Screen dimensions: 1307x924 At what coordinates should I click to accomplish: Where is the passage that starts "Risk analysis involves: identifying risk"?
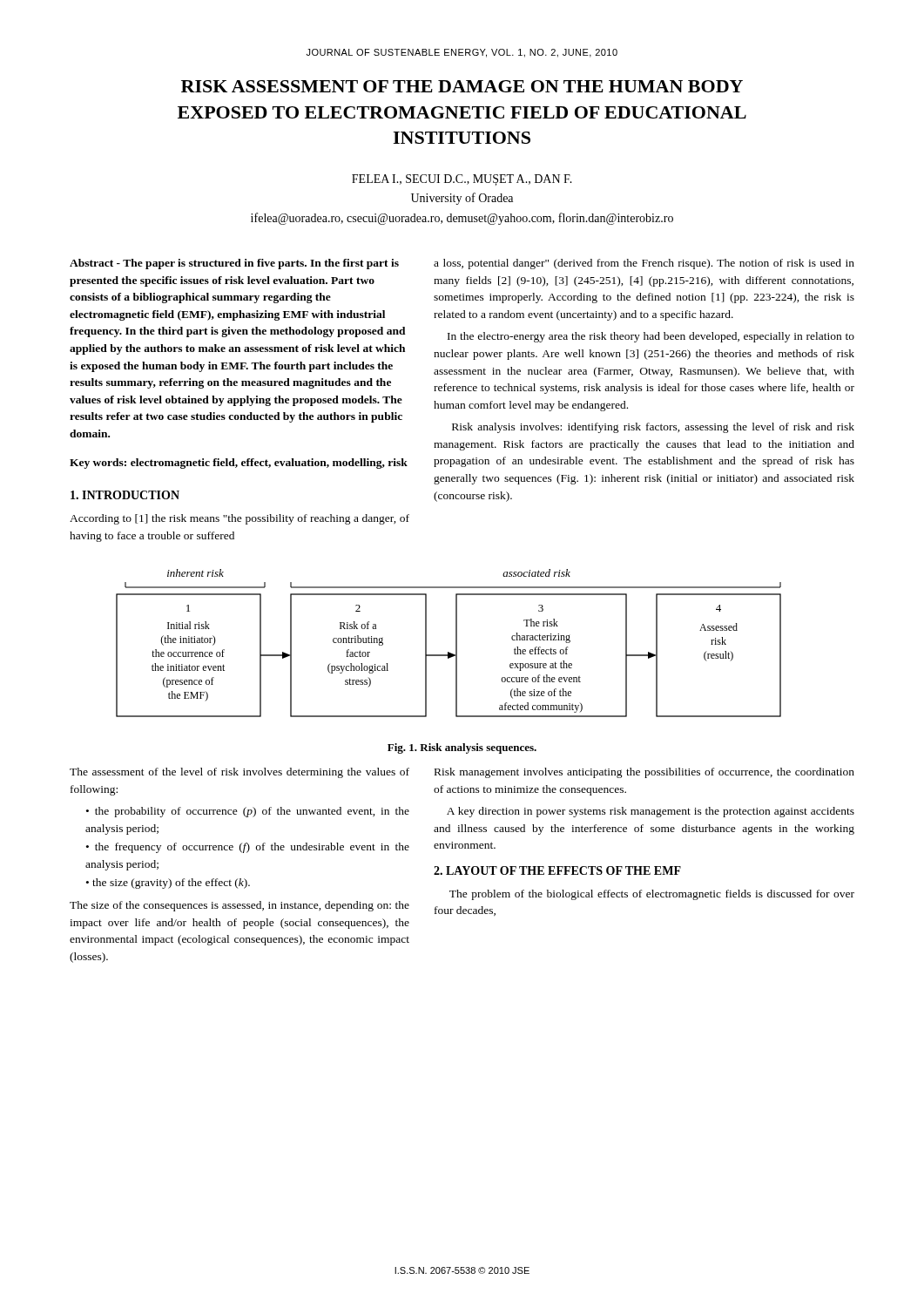click(644, 461)
